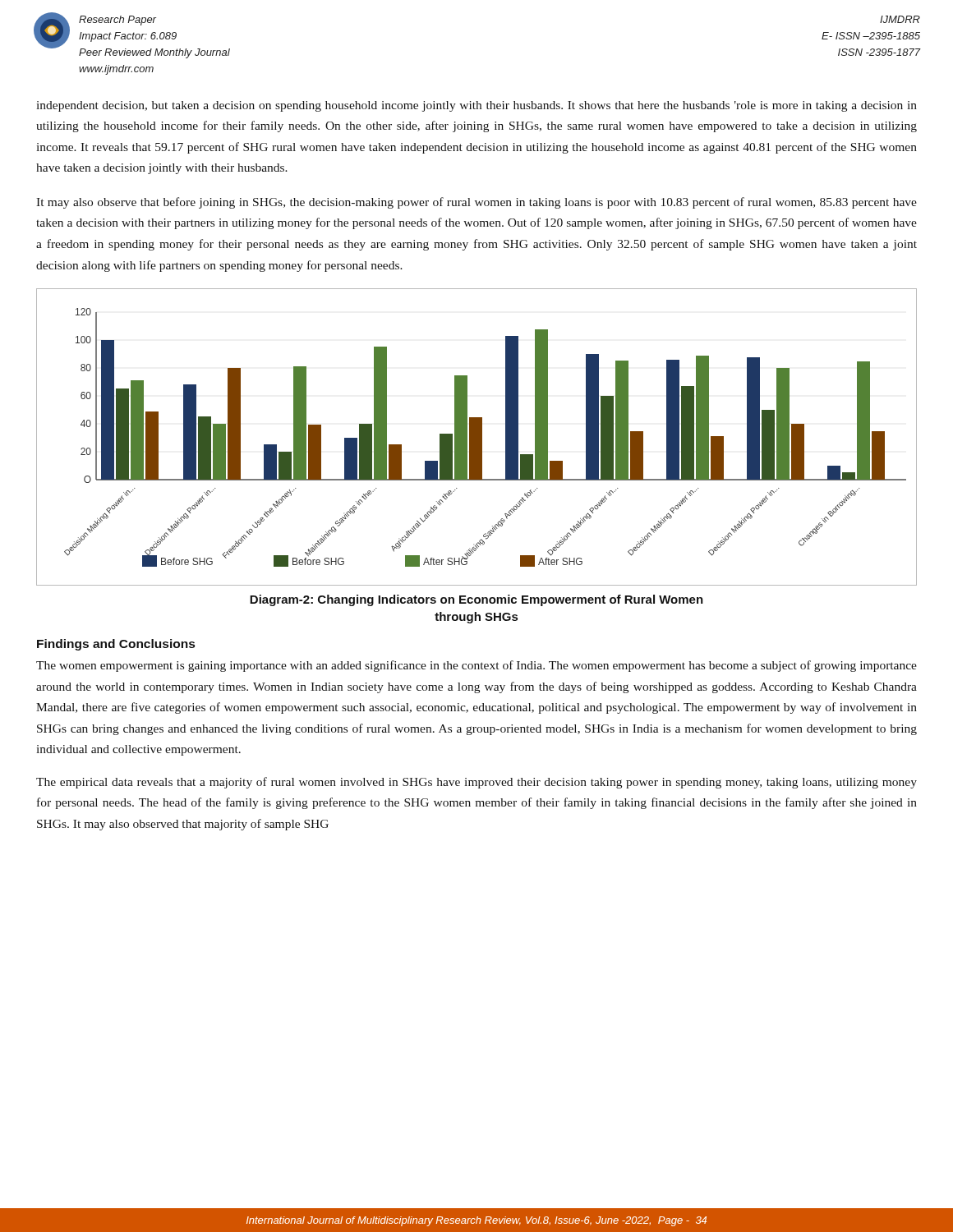Select the element starting "It may also observe that before joining"
This screenshot has height=1232, width=953.
point(476,233)
